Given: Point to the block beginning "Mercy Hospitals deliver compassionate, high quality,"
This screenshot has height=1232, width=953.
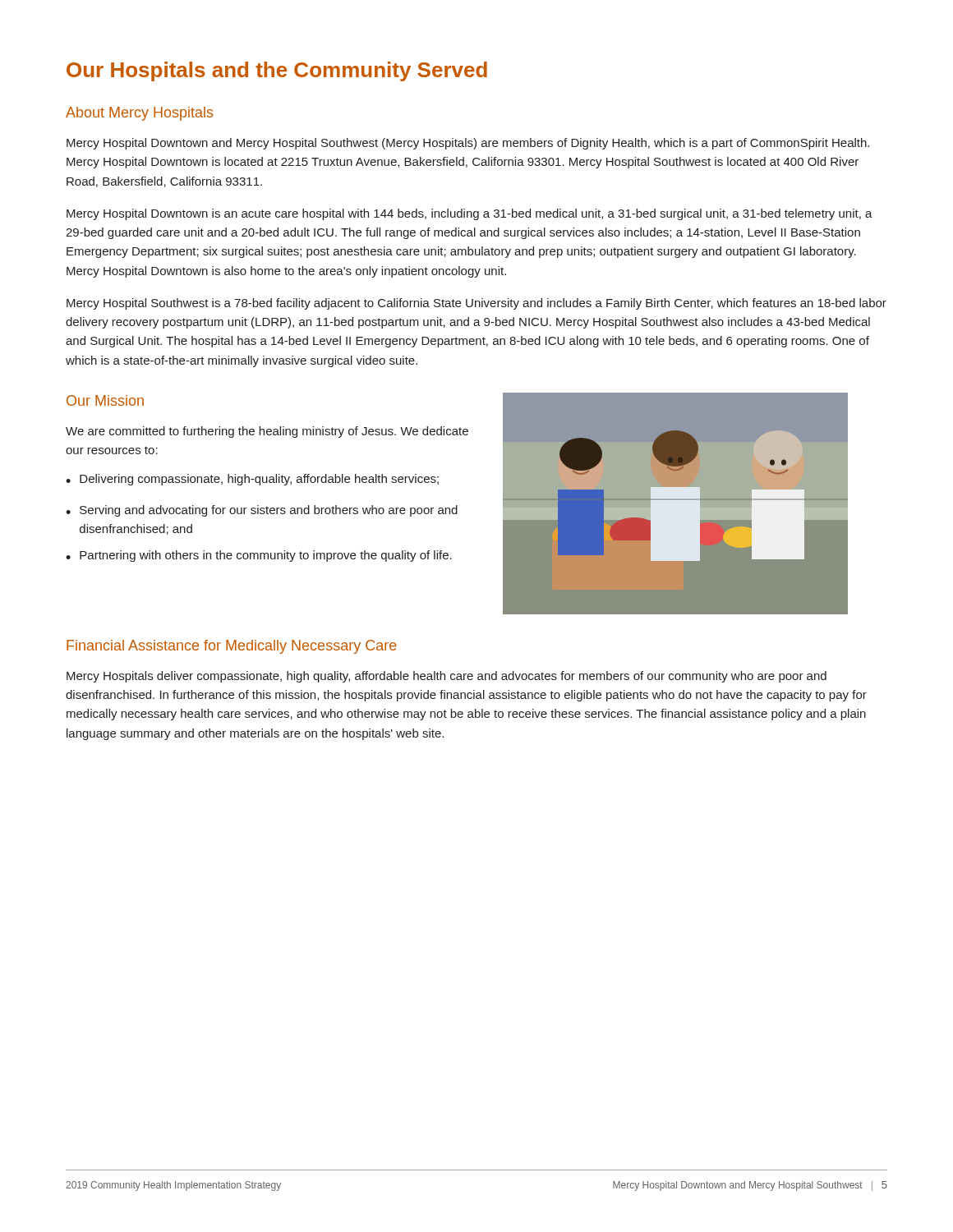Looking at the screenshot, I should pos(466,704).
